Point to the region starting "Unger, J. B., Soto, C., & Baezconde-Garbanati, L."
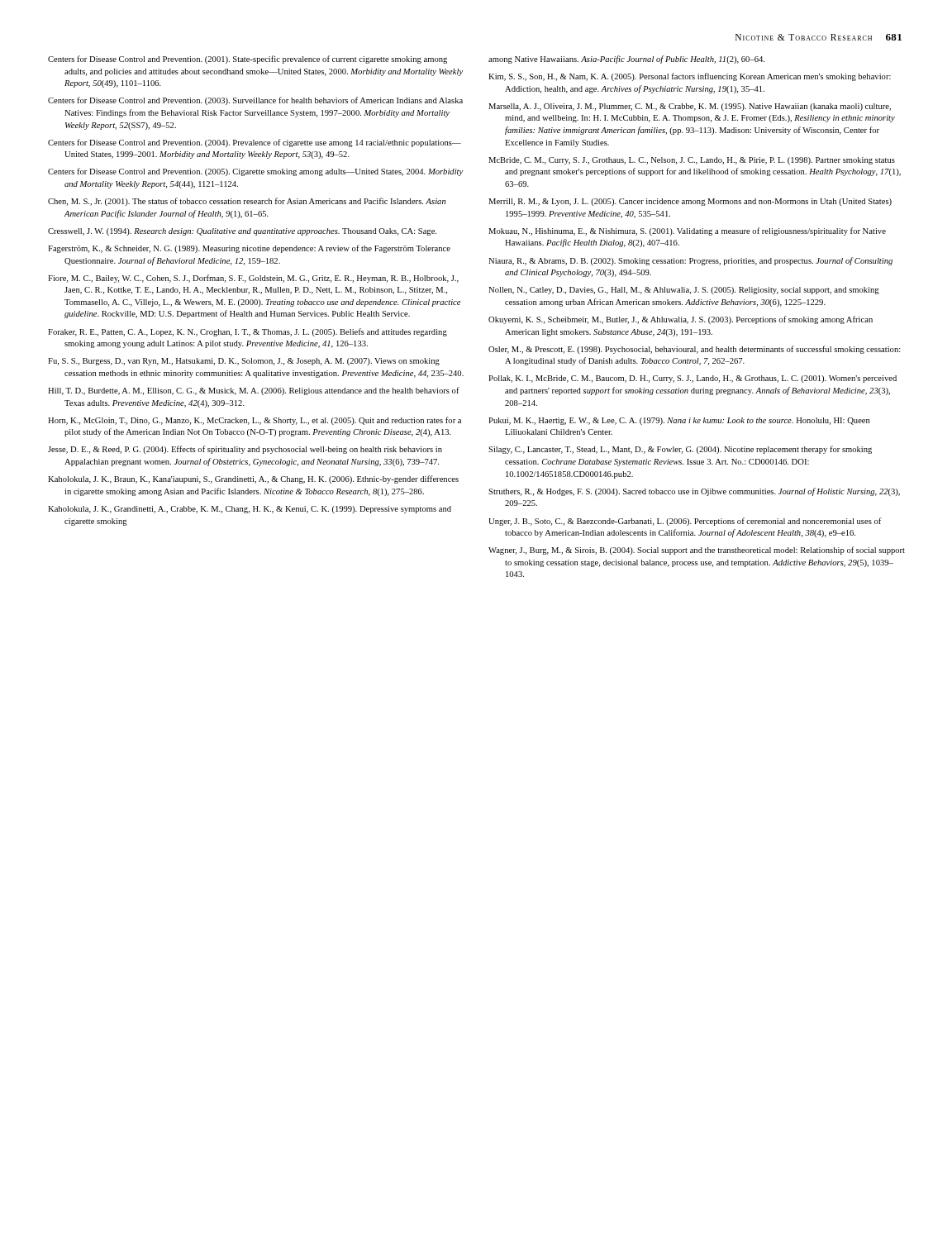 685,527
